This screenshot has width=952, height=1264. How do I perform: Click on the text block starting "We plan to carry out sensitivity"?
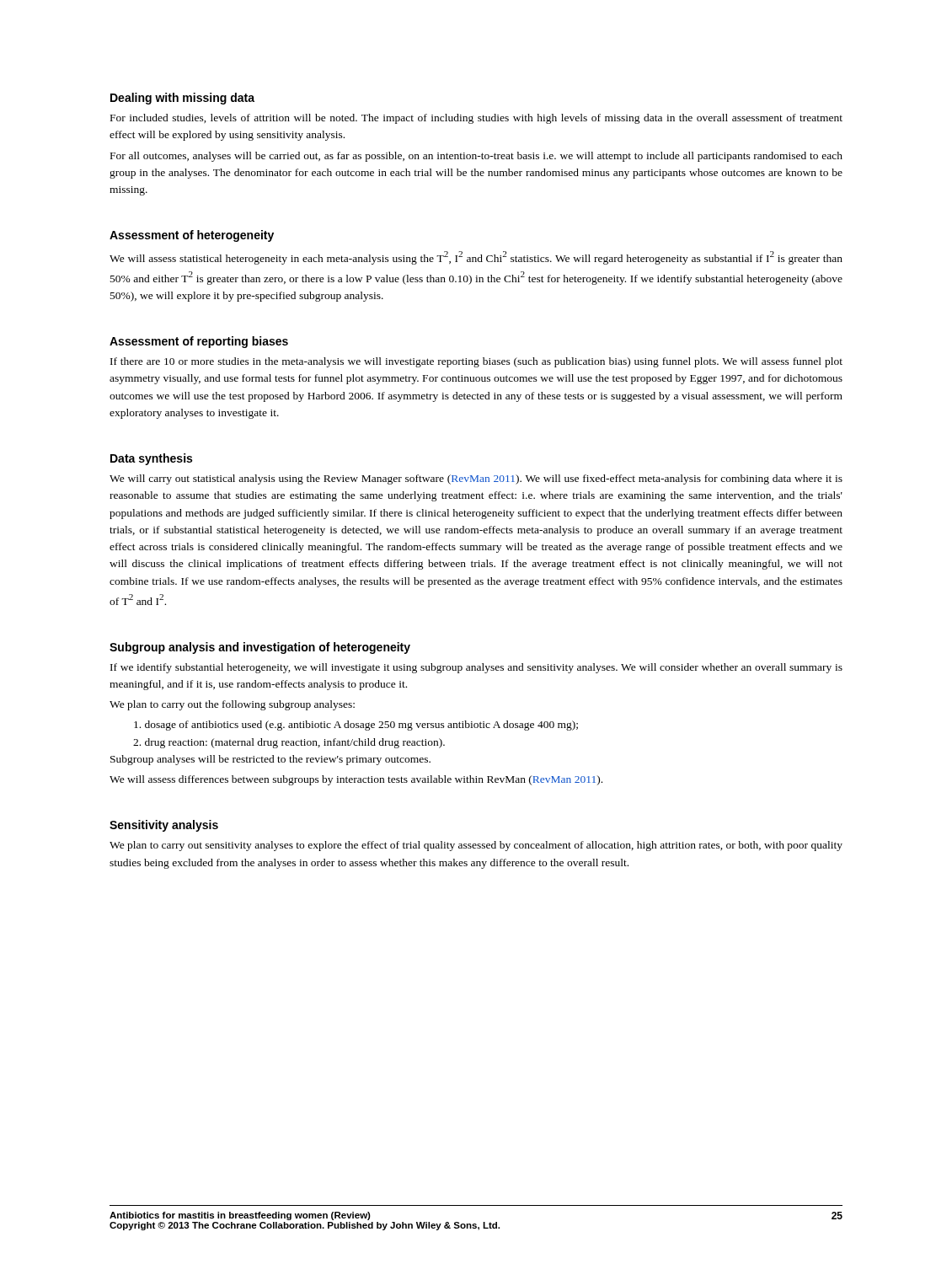(476, 854)
